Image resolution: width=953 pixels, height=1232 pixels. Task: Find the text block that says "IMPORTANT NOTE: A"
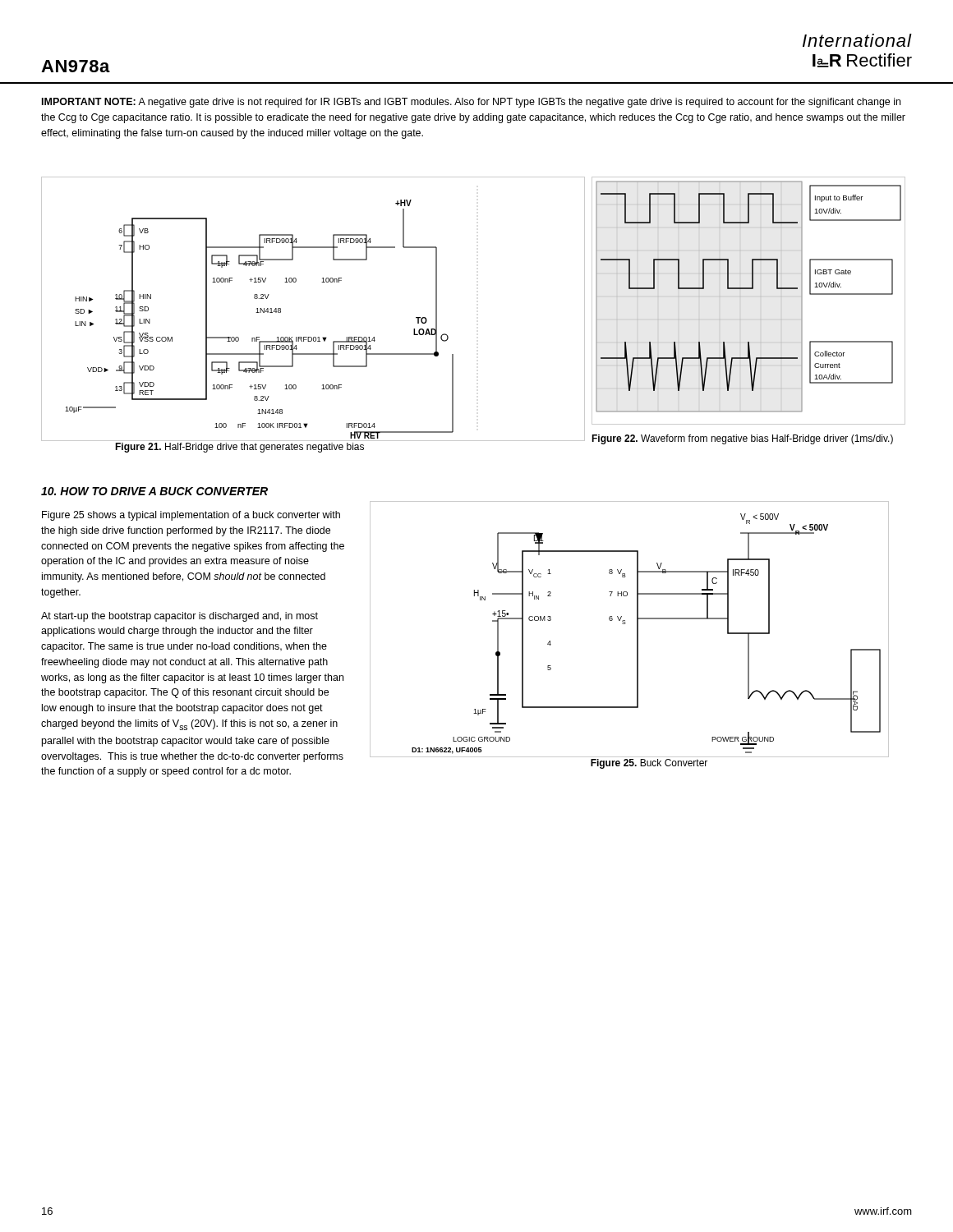[x=473, y=117]
